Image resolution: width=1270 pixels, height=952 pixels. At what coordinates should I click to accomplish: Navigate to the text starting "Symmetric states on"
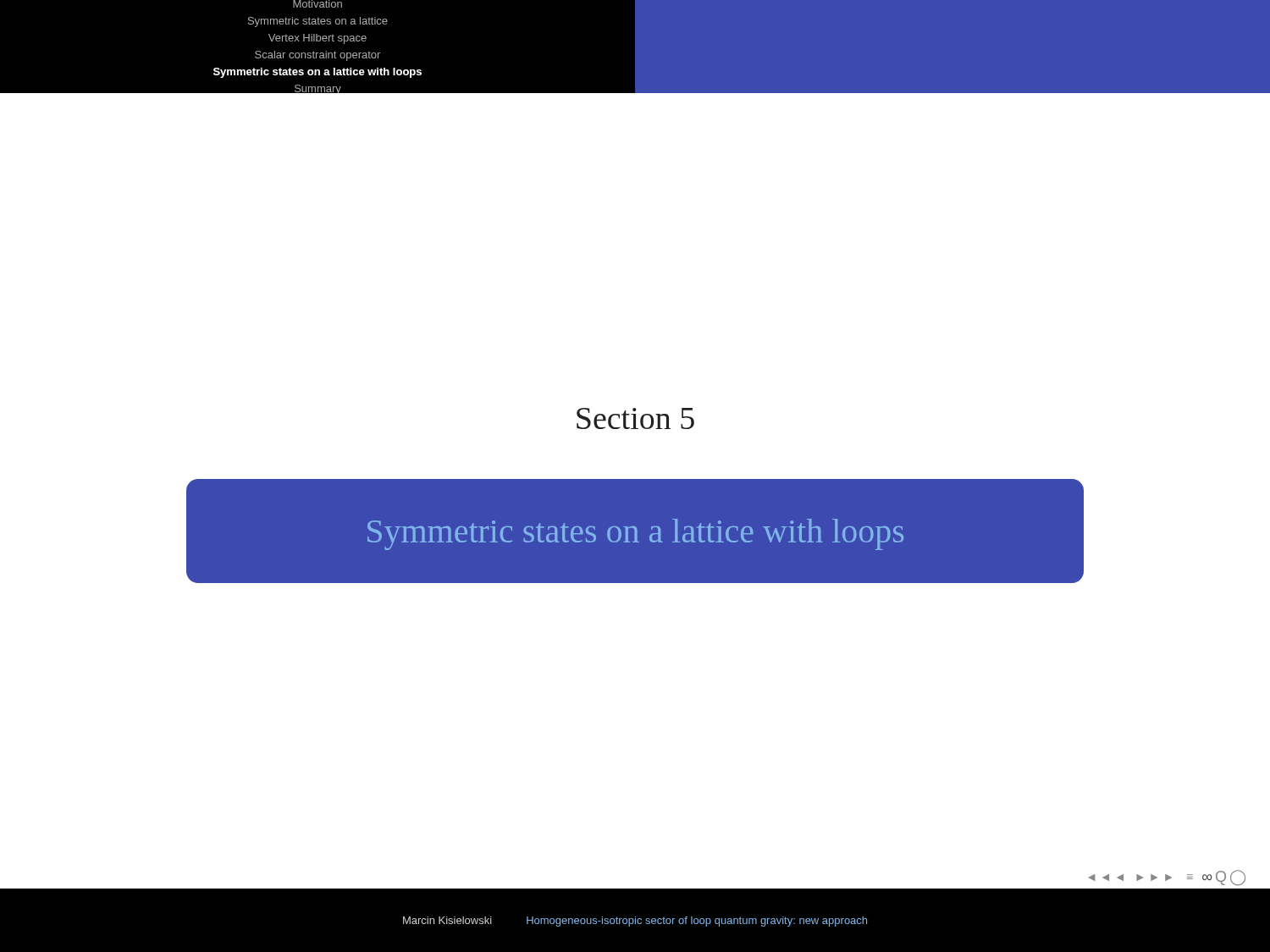pyautogui.click(x=635, y=531)
